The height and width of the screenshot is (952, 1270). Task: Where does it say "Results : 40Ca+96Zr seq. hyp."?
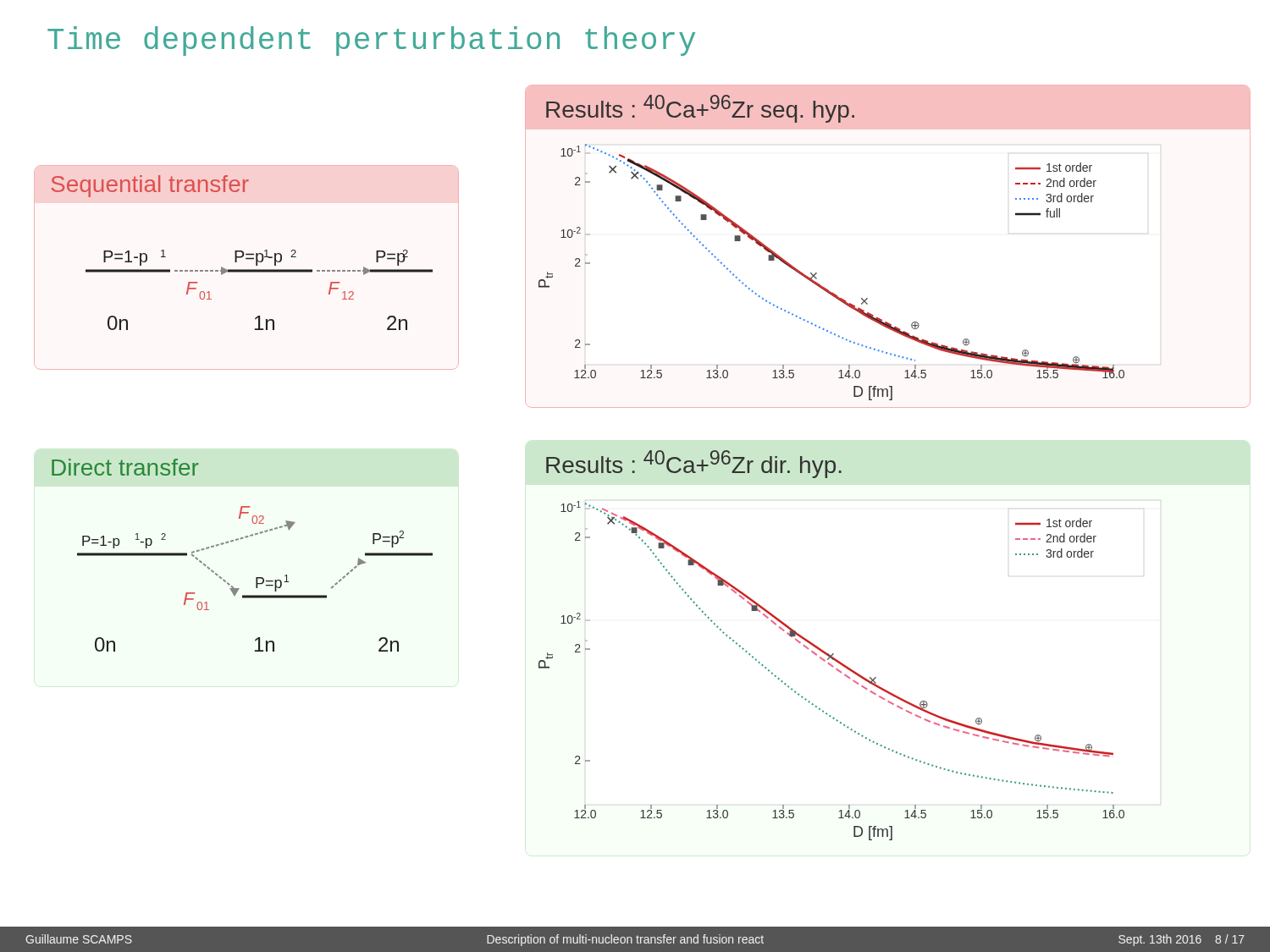click(700, 107)
